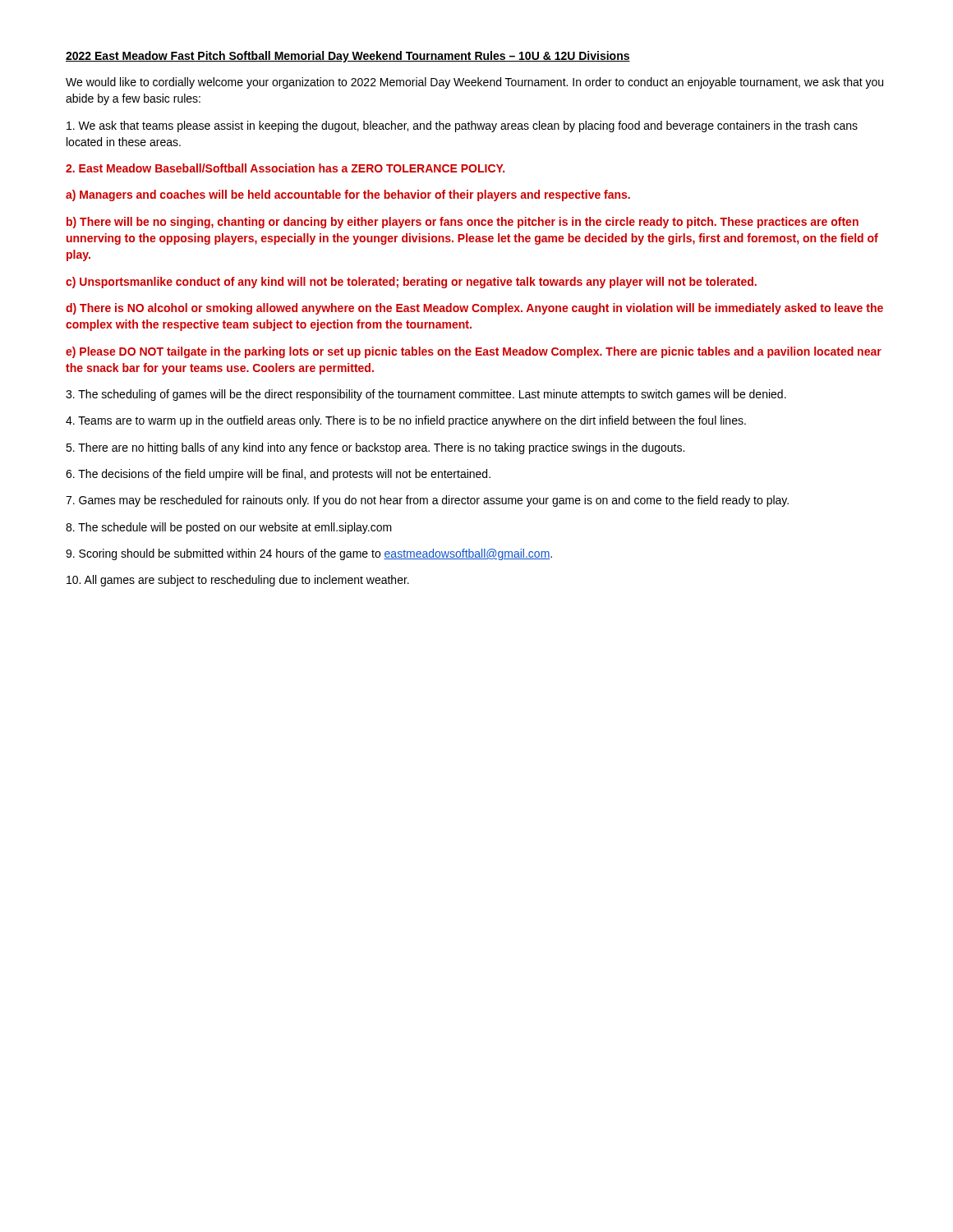
Task: Locate the passage starting "a) Managers and coaches will be held accountable"
Action: 348,195
